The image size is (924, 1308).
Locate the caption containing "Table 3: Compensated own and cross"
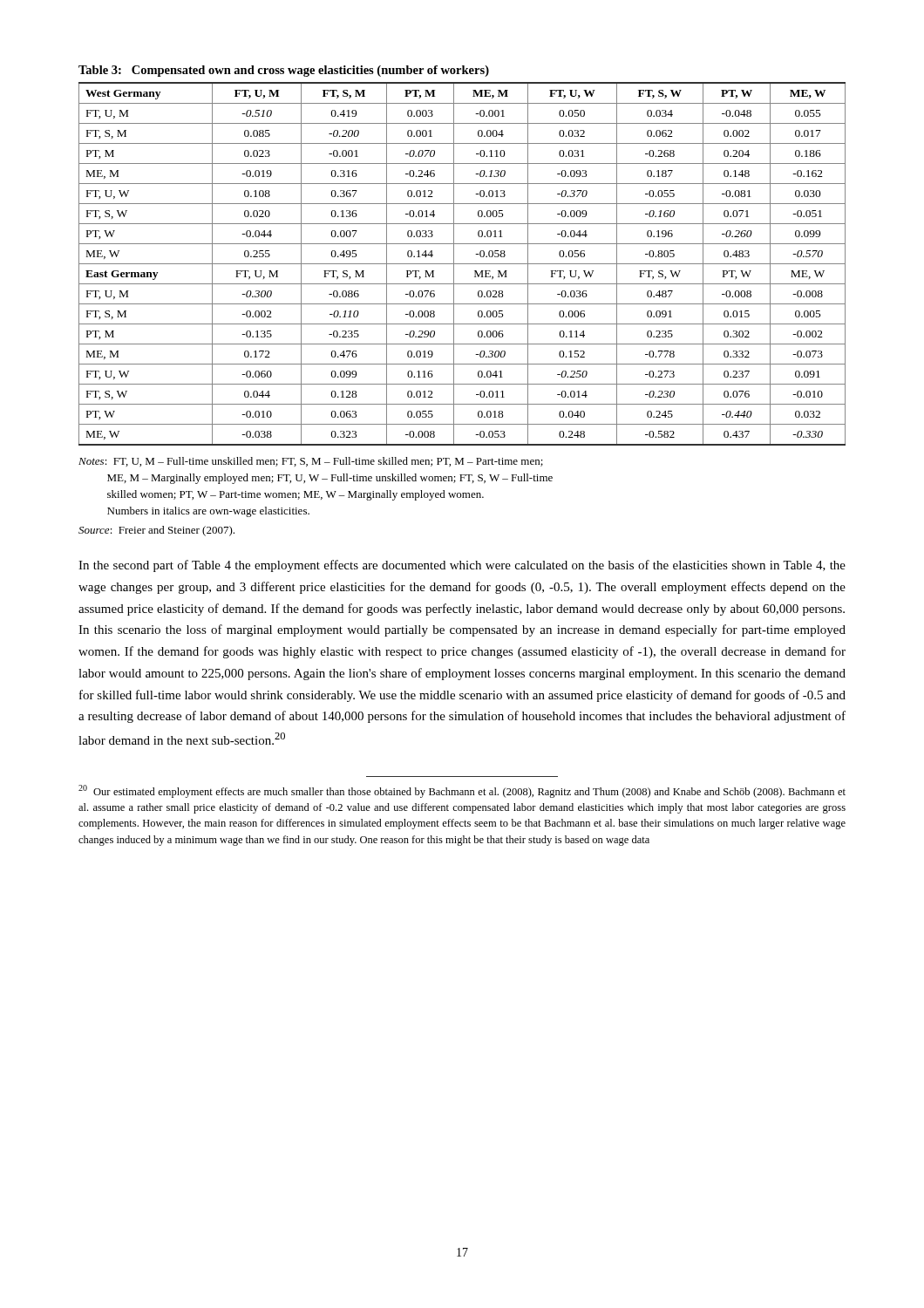click(x=284, y=70)
